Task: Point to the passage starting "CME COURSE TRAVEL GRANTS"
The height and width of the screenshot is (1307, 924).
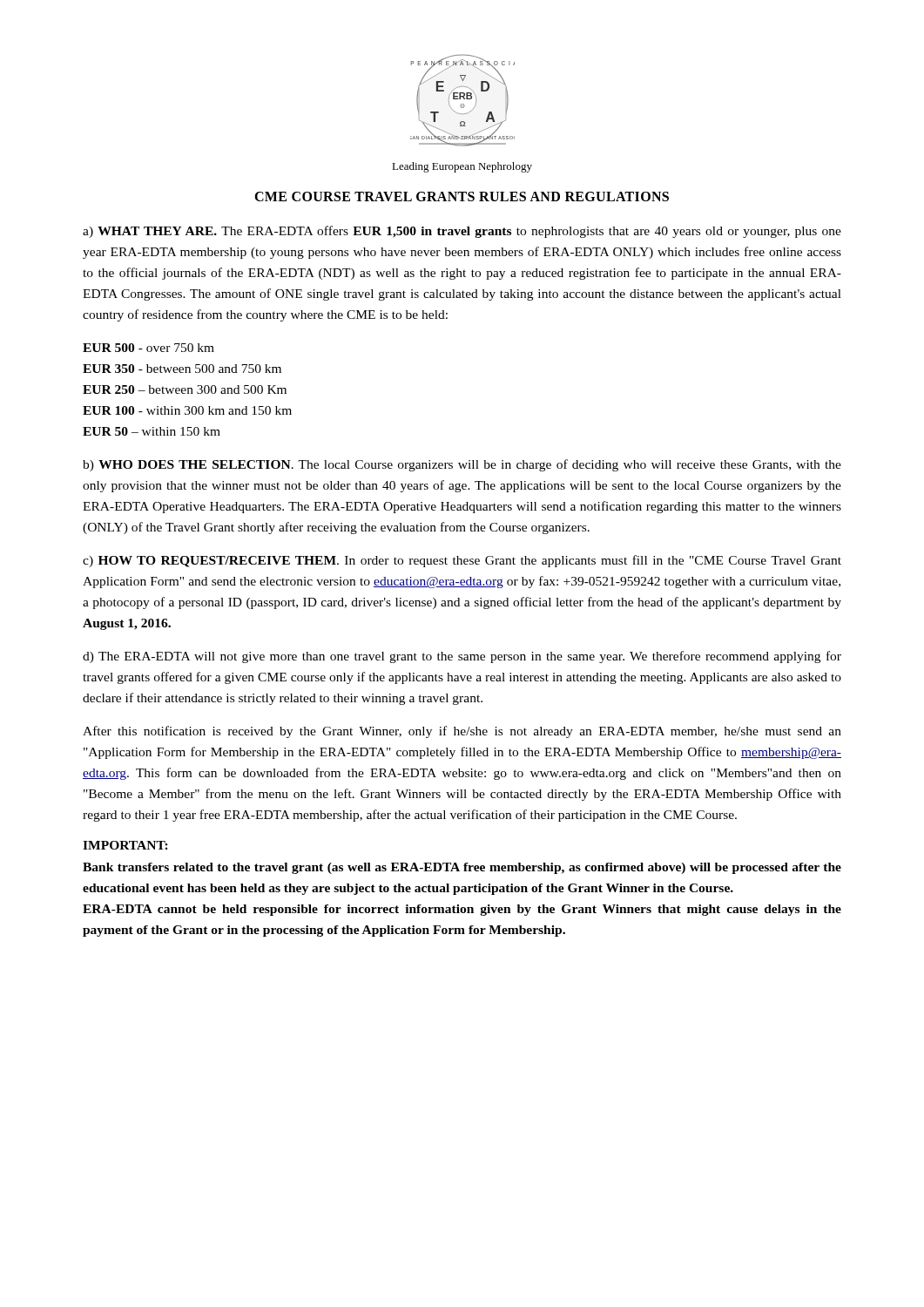Action: coord(462,197)
